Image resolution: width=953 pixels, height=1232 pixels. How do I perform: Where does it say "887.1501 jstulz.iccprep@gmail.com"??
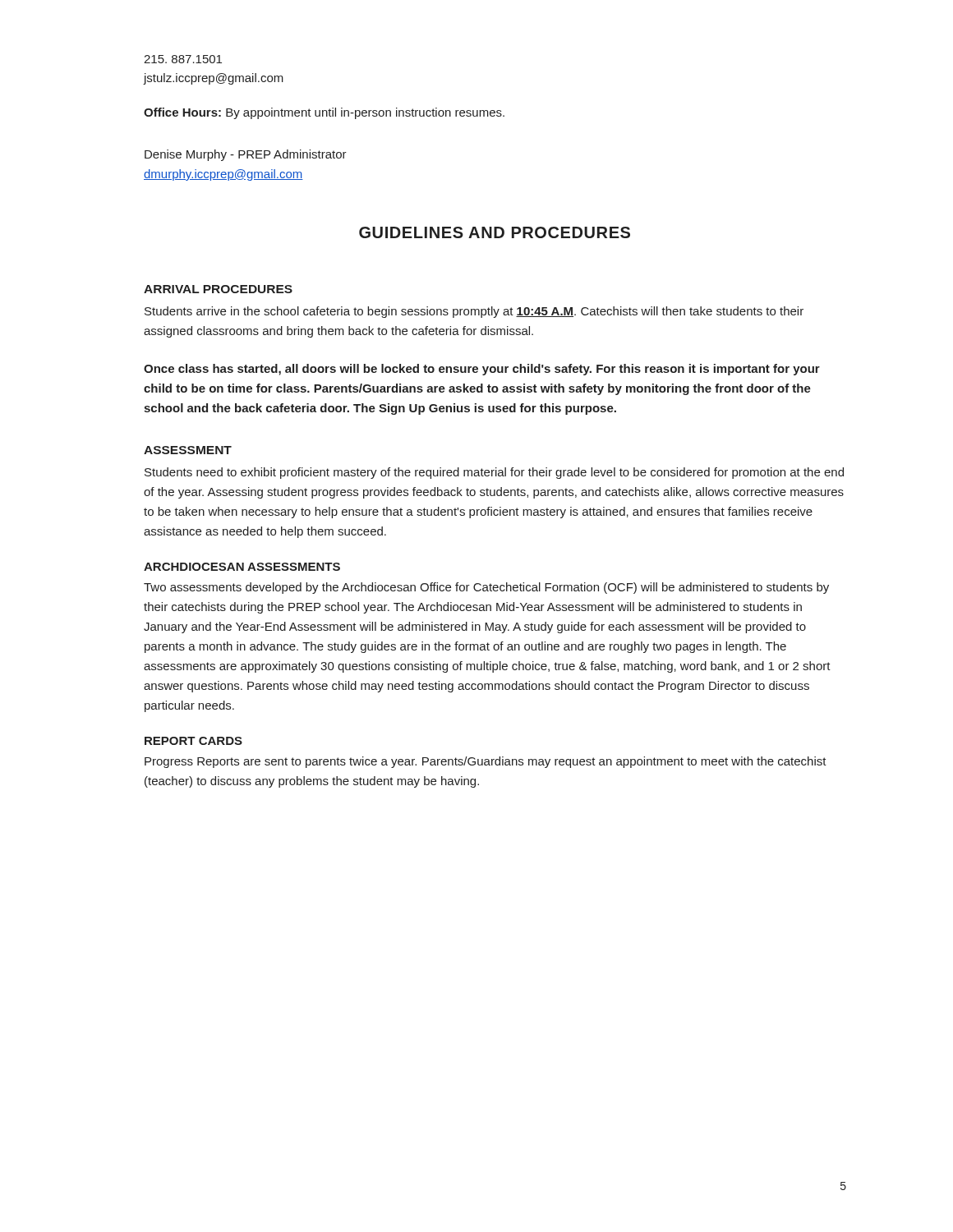coord(214,68)
